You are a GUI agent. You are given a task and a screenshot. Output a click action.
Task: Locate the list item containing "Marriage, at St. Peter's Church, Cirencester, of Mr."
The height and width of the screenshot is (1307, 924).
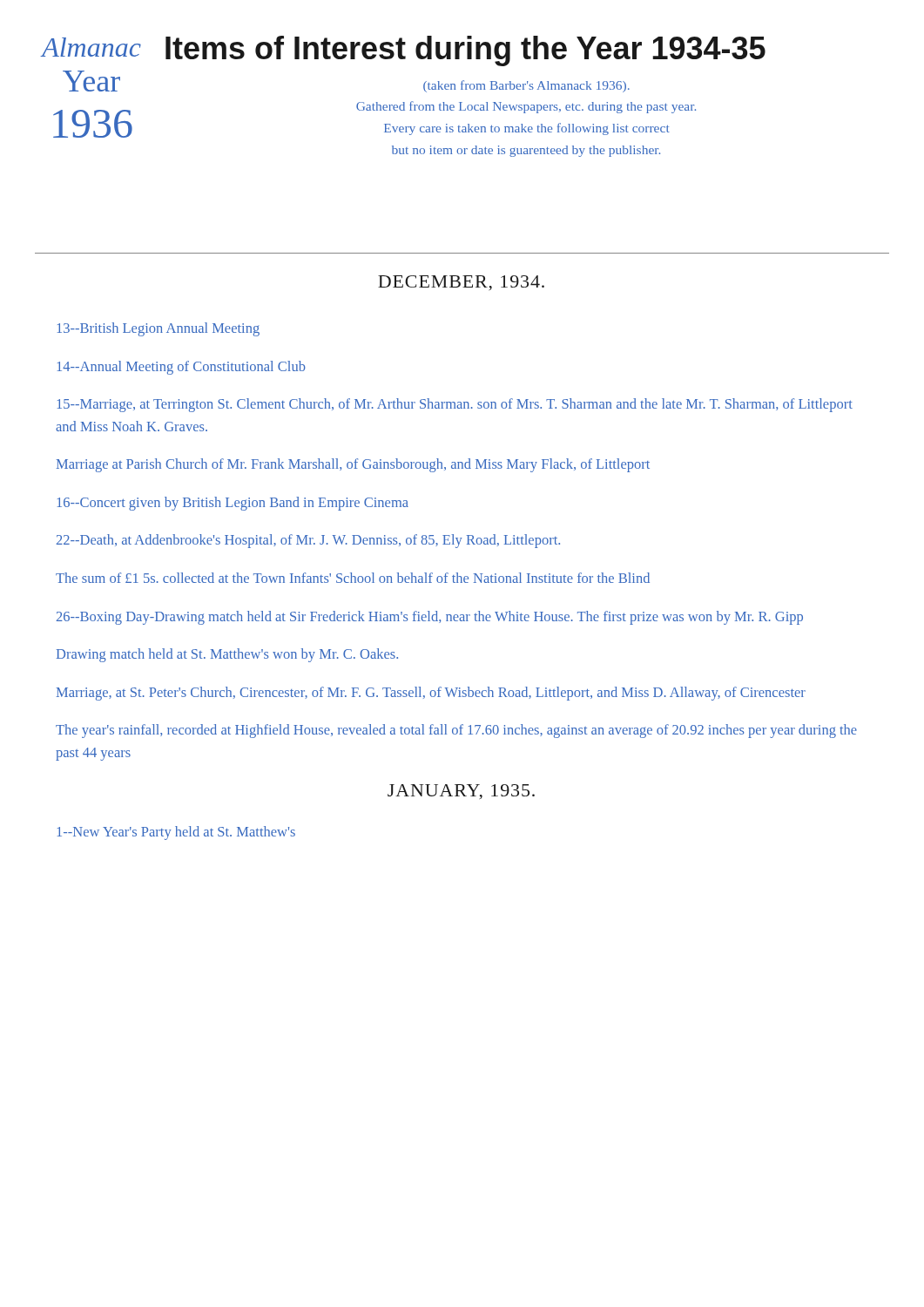coord(431,692)
